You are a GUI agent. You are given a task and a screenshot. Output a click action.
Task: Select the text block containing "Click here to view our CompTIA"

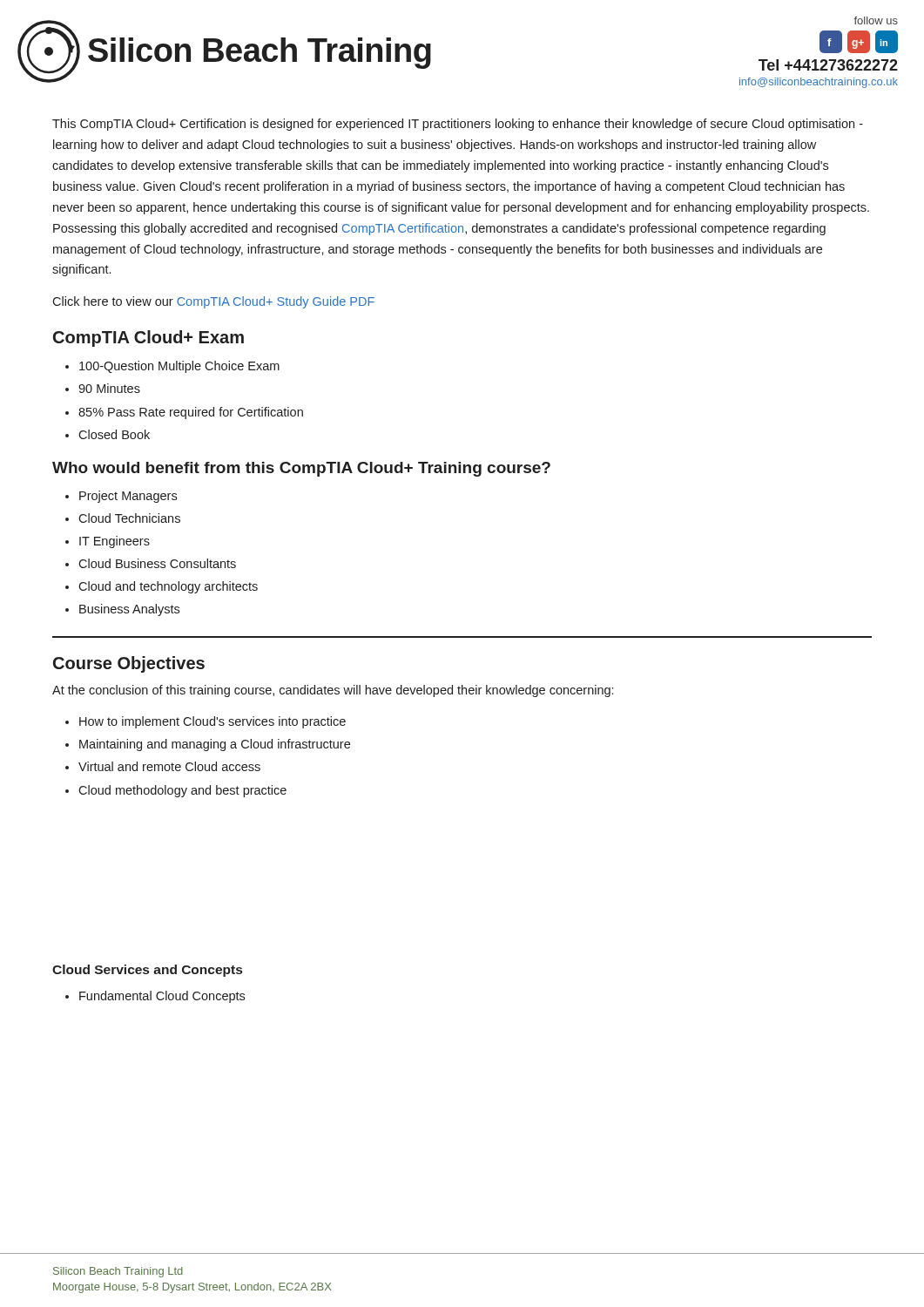(214, 302)
